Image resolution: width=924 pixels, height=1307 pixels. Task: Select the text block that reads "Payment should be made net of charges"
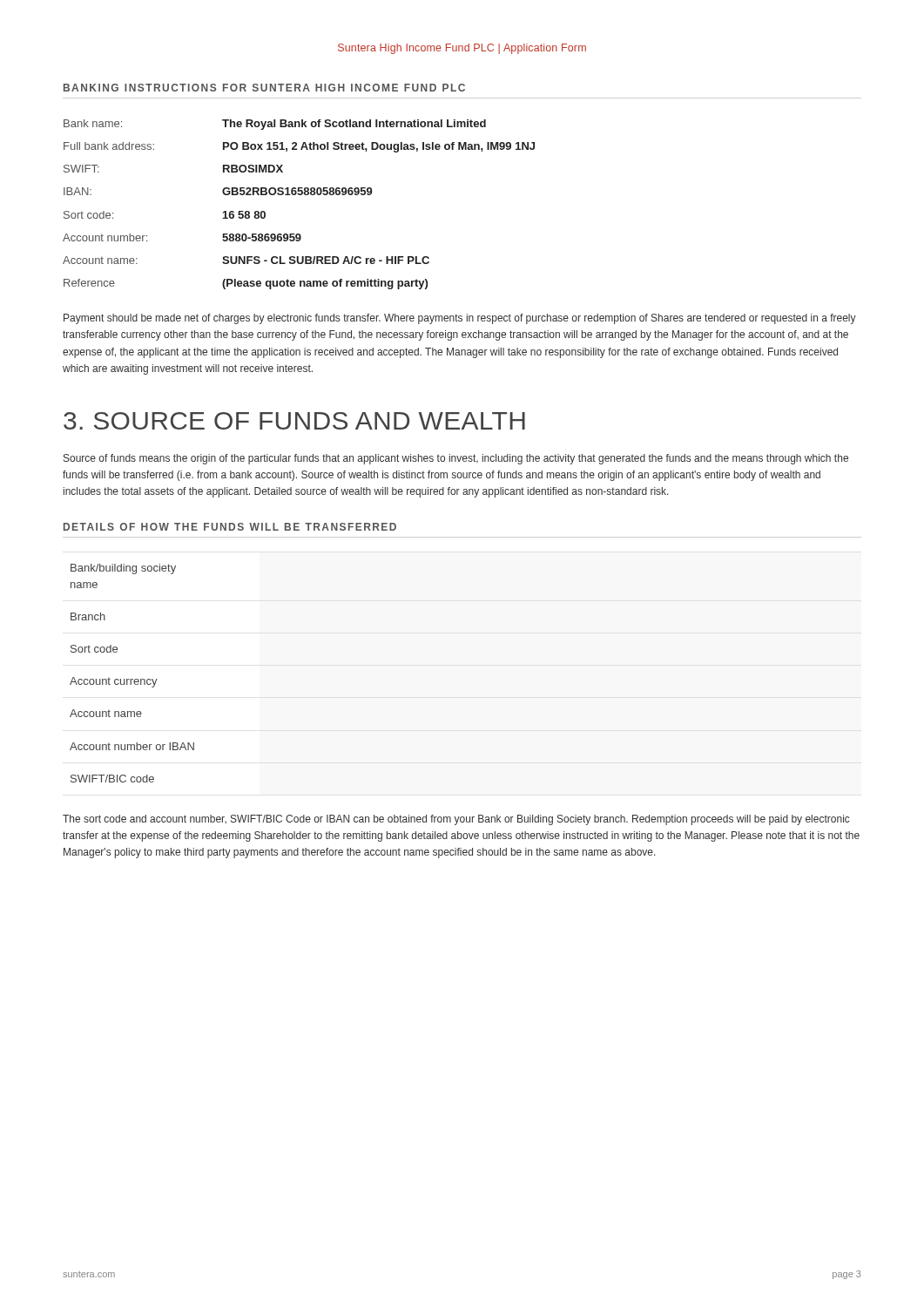click(x=459, y=343)
